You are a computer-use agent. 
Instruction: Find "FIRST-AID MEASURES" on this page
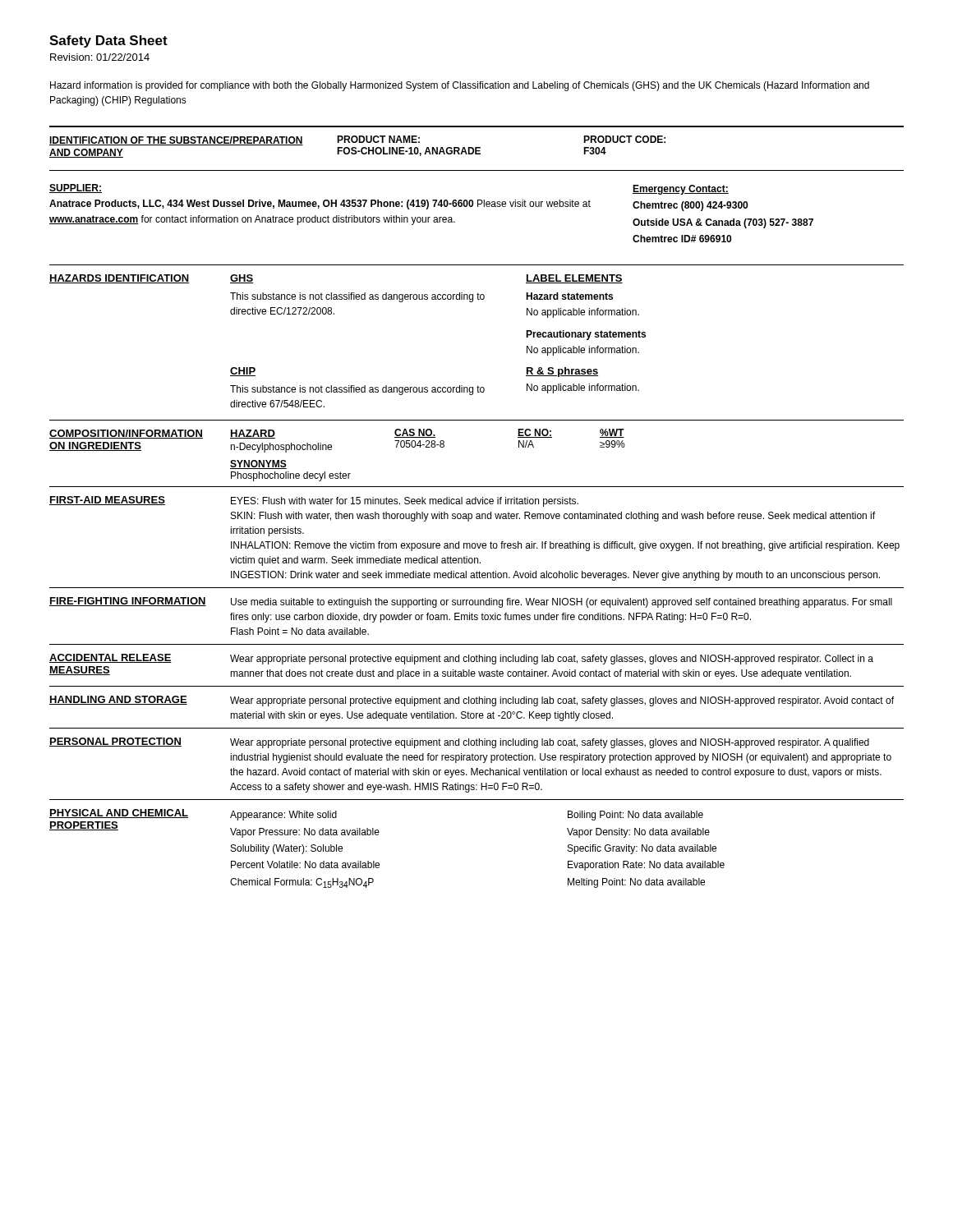[107, 500]
